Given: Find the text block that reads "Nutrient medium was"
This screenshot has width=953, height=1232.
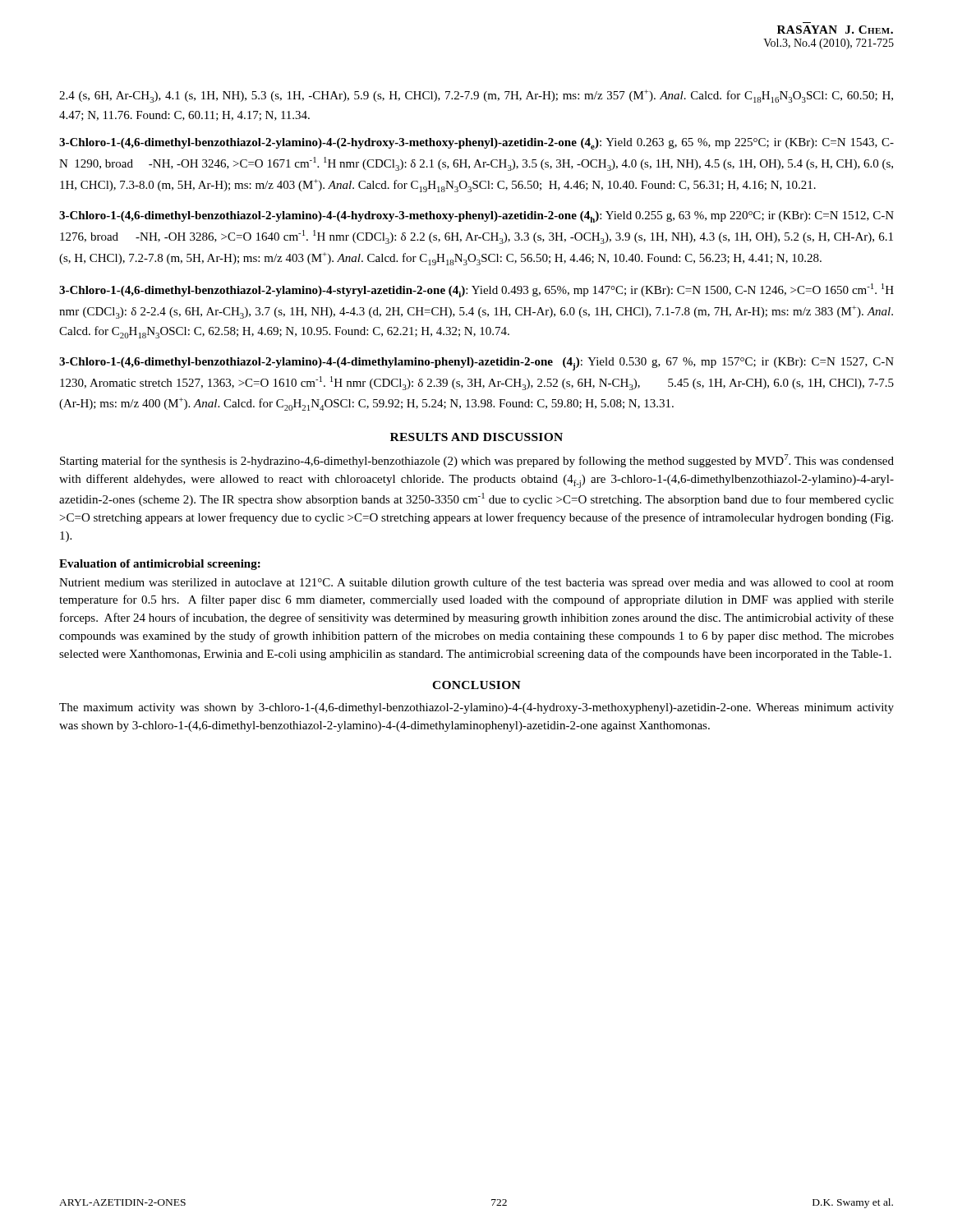Looking at the screenshot, I should click(x=476, y=619).
